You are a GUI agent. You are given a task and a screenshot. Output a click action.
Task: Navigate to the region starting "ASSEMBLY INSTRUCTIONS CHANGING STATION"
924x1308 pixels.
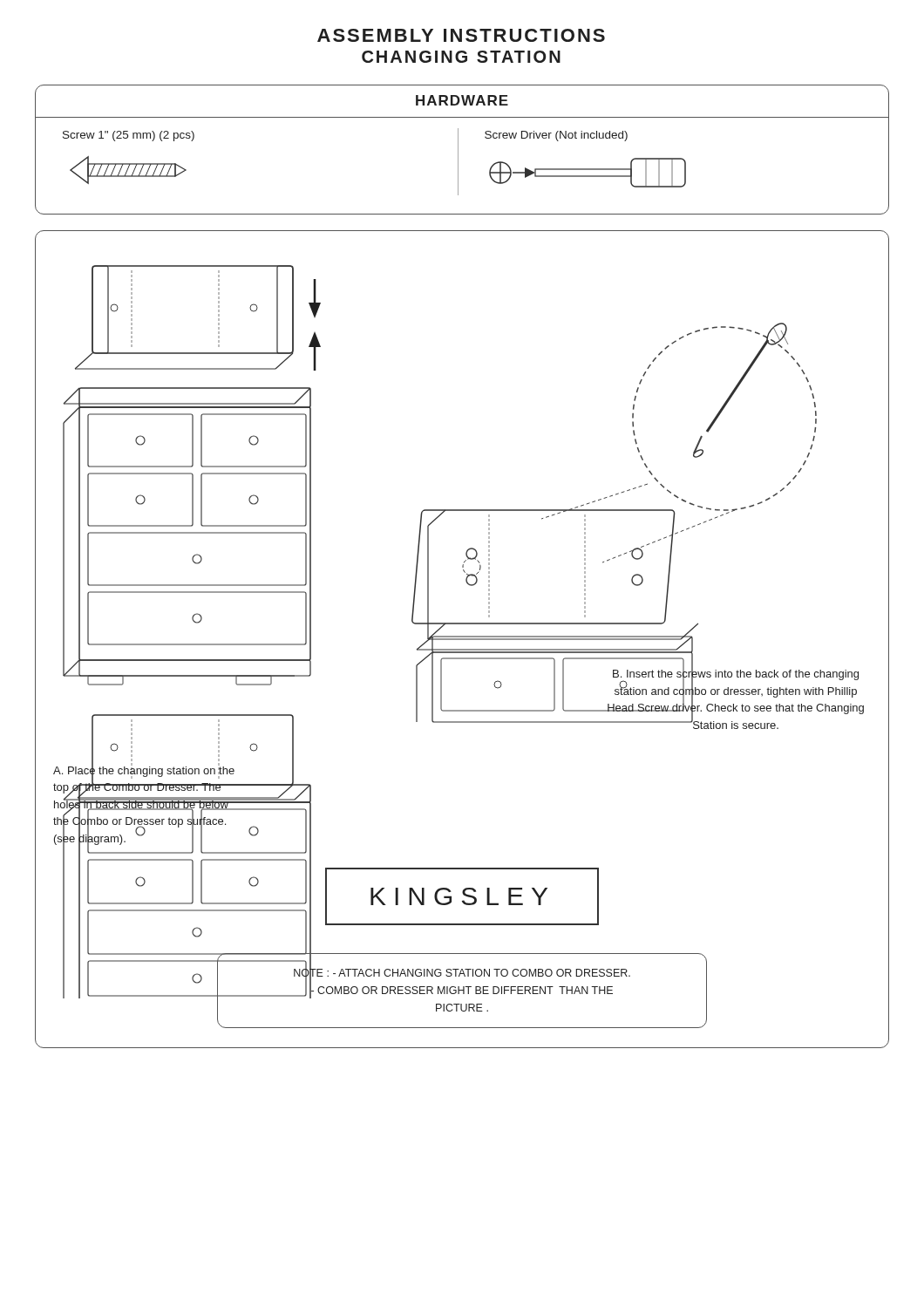coord(462,46)
